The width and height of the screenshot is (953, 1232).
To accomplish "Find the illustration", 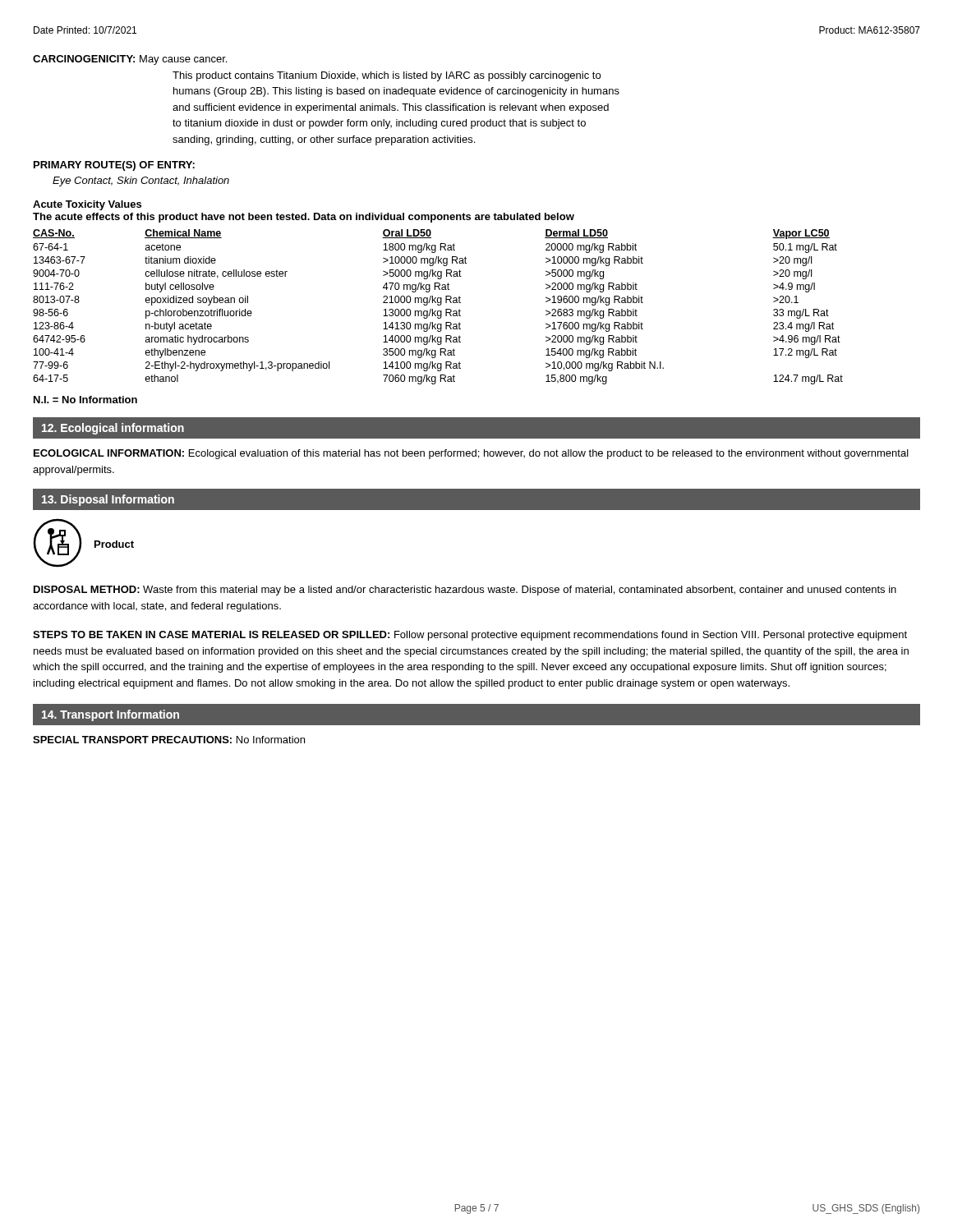I will (58, 544).
